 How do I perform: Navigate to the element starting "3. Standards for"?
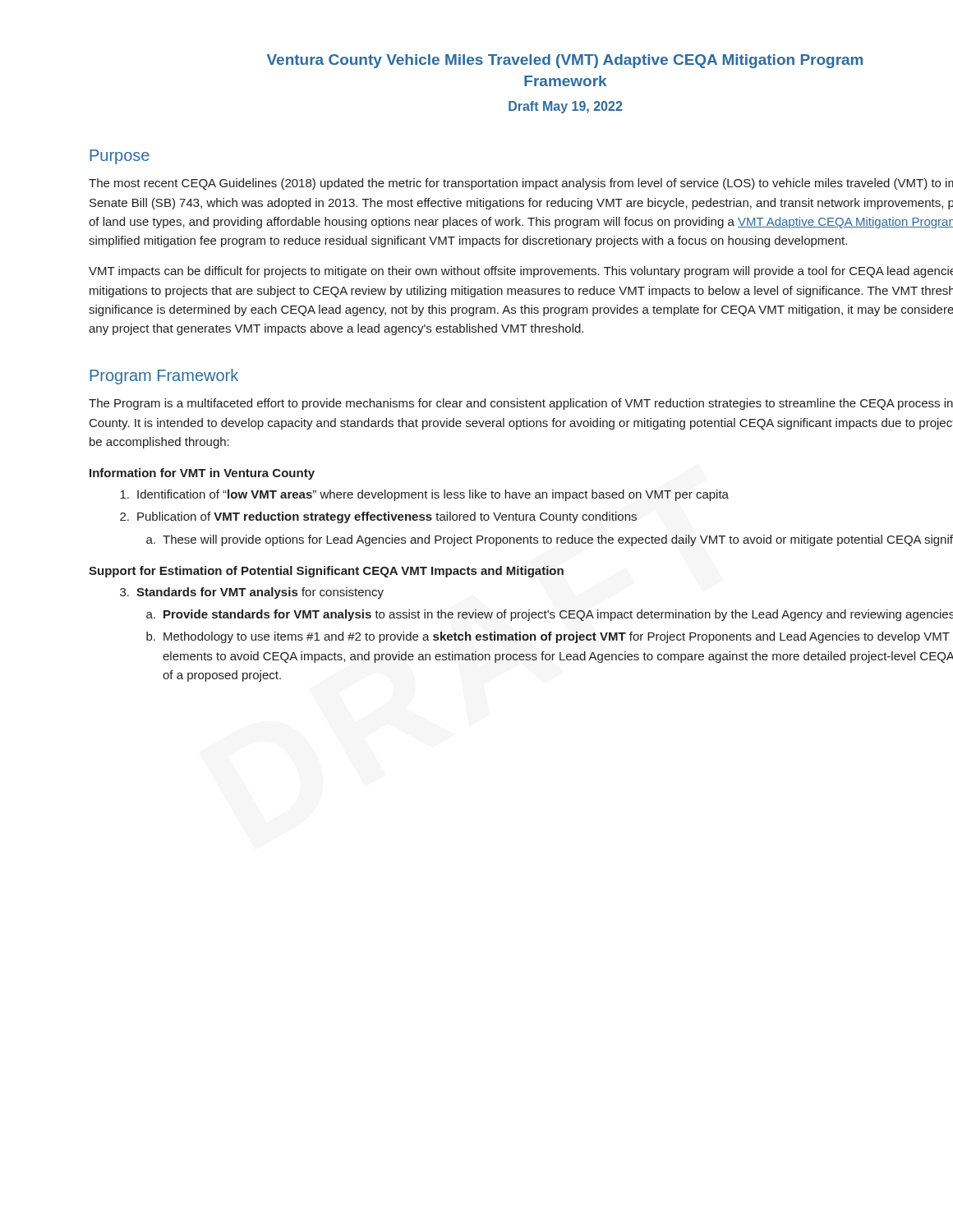point(252,593)
